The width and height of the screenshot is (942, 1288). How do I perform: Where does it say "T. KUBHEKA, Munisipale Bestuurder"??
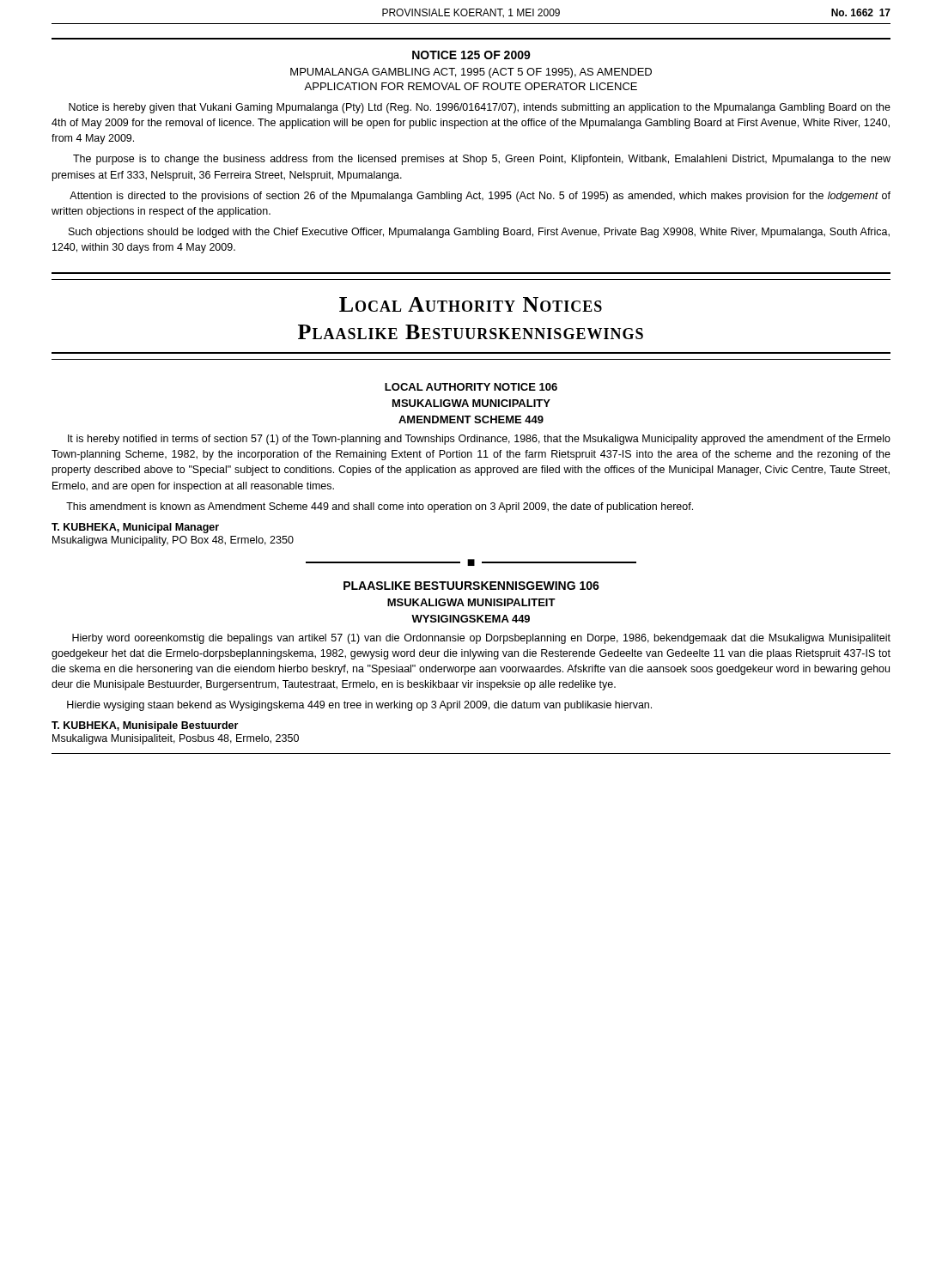[145, 726]
